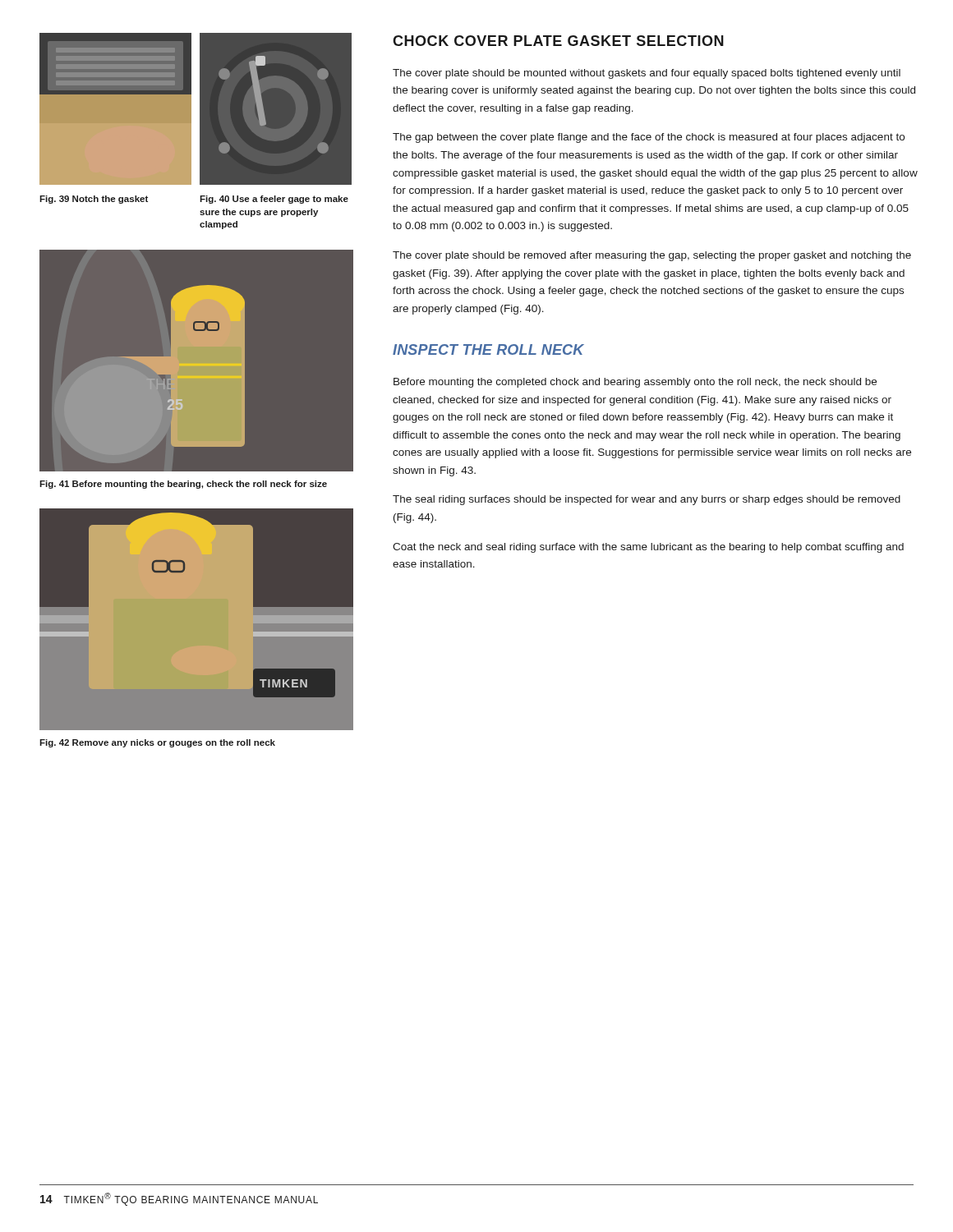
Task: Find the caption that says "Fig. 41 Before mounting the bearing, check the"
Action: coord(183,483)
